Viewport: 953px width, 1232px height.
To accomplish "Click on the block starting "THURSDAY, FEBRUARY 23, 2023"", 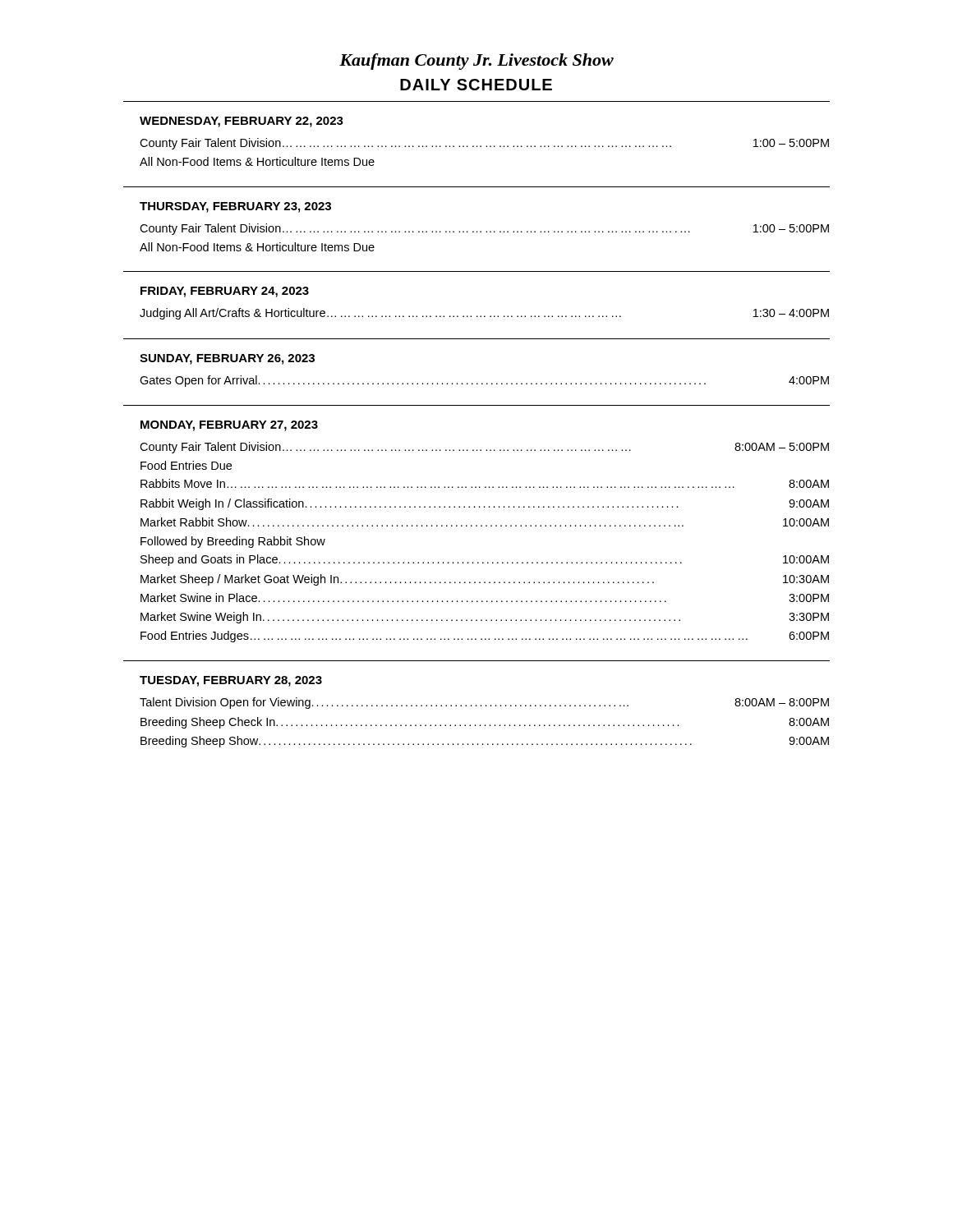I will [x=236, y=205].
